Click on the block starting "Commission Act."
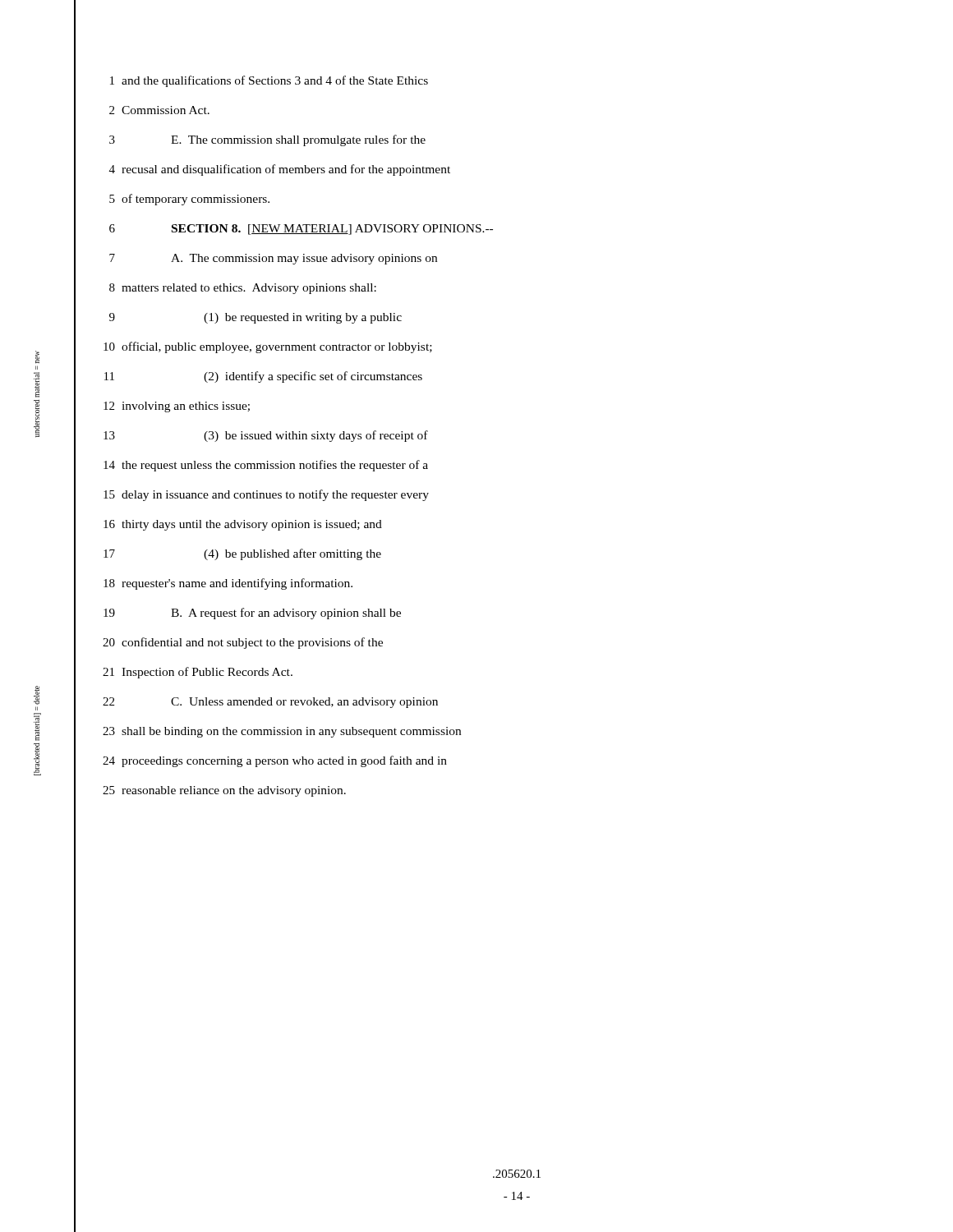Image resolution: width=953 pixels, height=1232 pixels. [166, 110]
